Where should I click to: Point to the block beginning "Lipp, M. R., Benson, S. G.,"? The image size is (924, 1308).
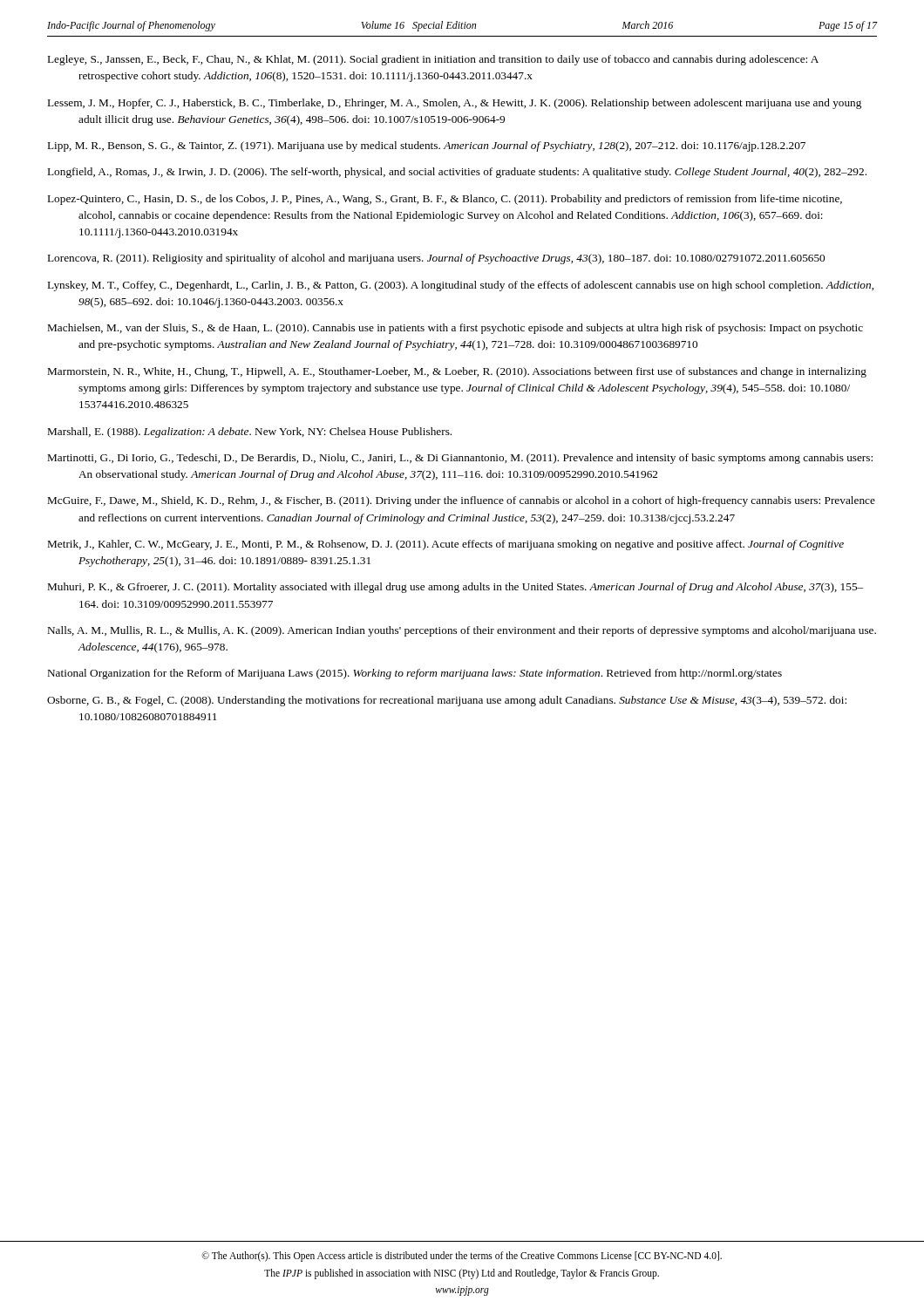pyautogui.click(x=426, y=145)
